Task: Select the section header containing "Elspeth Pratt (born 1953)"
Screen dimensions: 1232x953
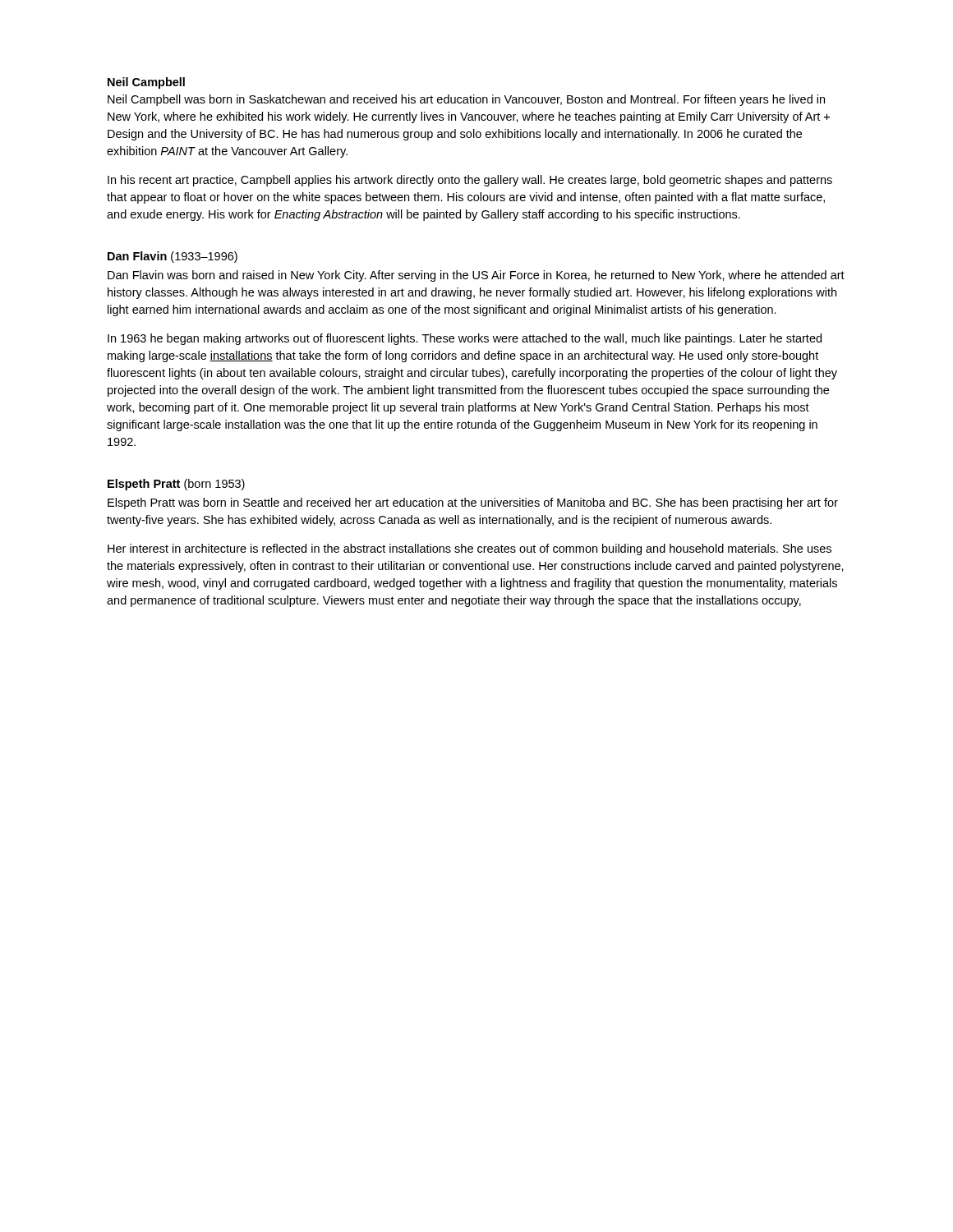Action: pos(176,484)
